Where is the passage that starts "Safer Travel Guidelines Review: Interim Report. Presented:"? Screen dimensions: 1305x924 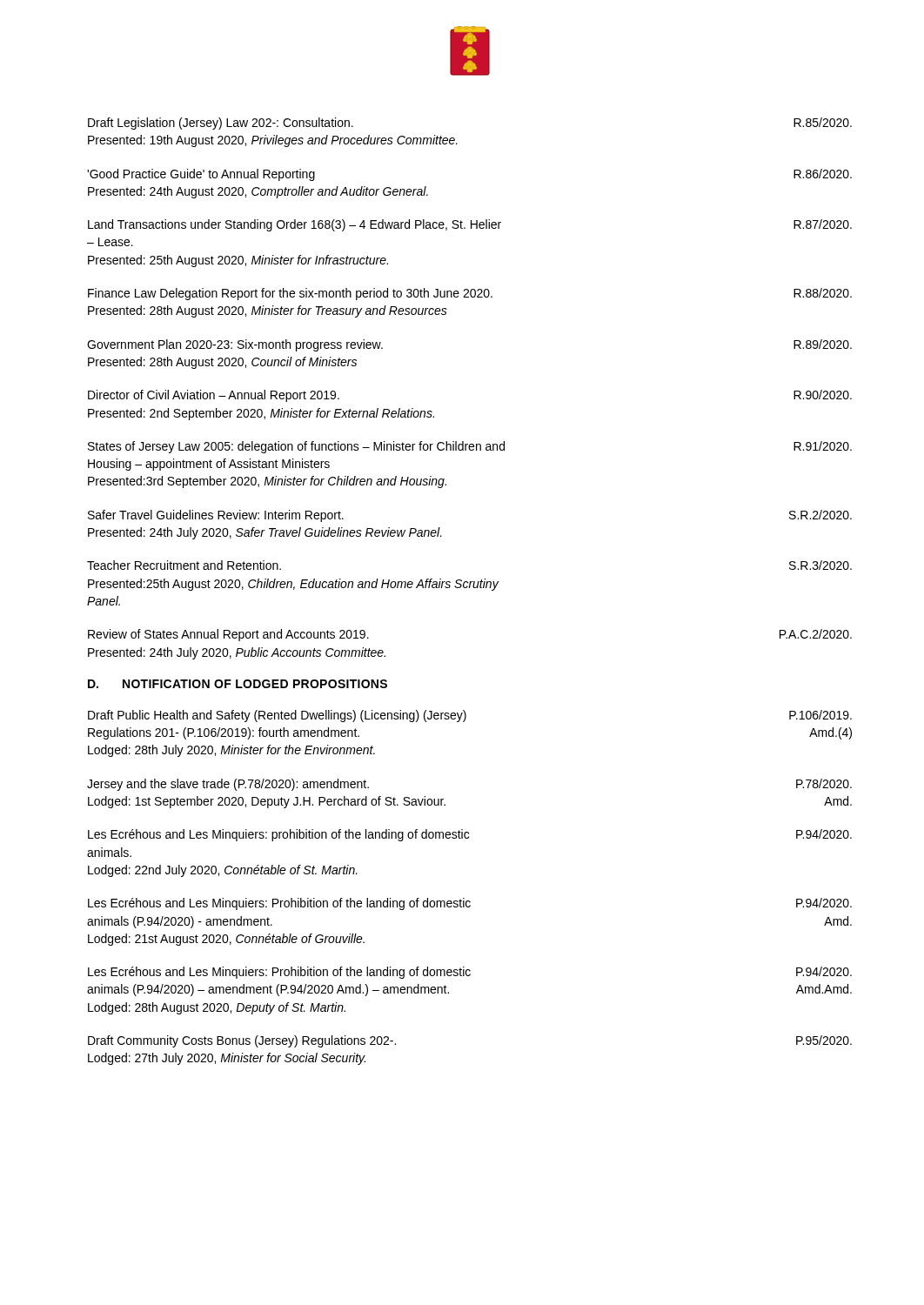pos(210,515)
